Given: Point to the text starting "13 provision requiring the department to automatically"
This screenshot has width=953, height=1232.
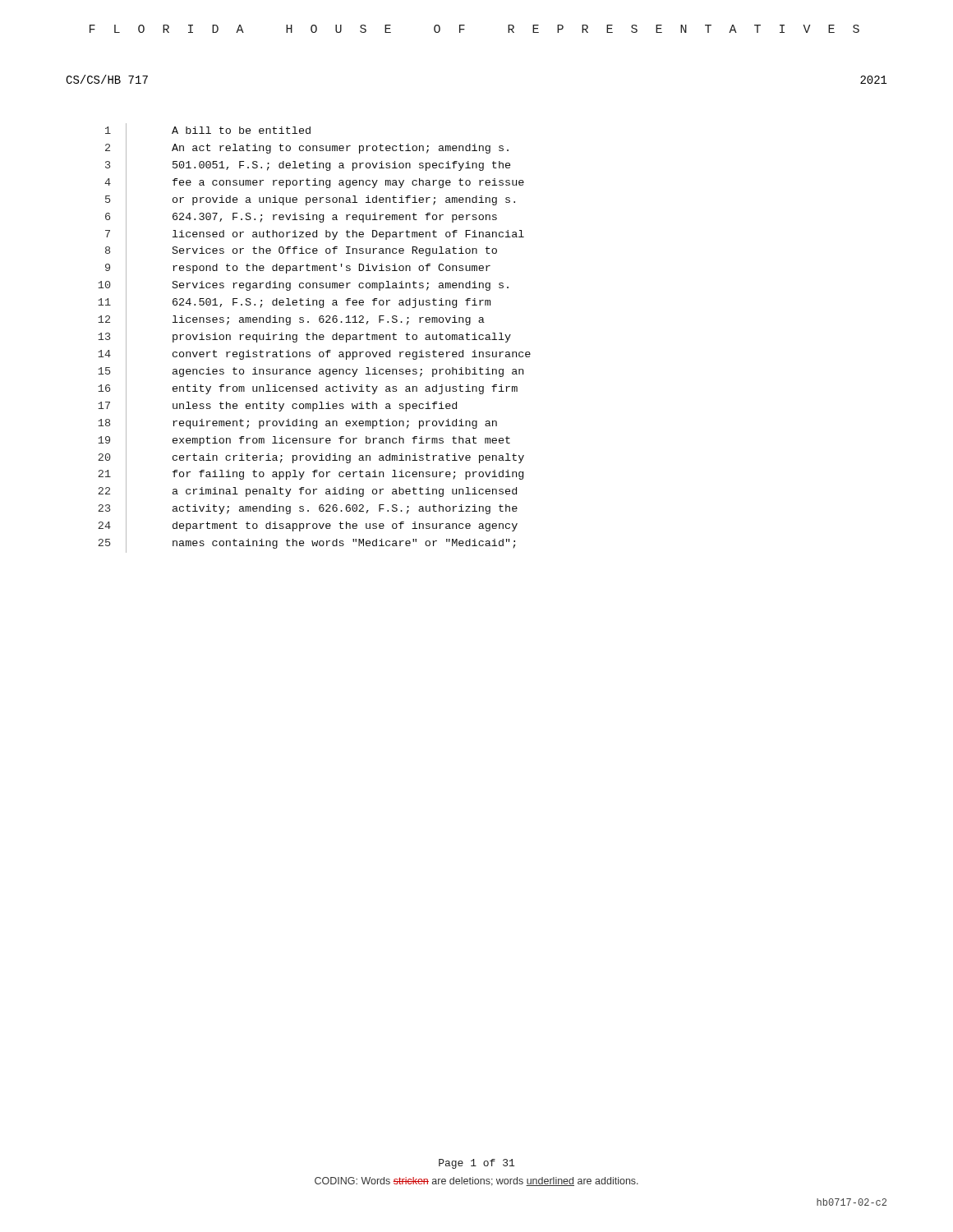Looking at the screenshot, I should [x=476, y=338].
